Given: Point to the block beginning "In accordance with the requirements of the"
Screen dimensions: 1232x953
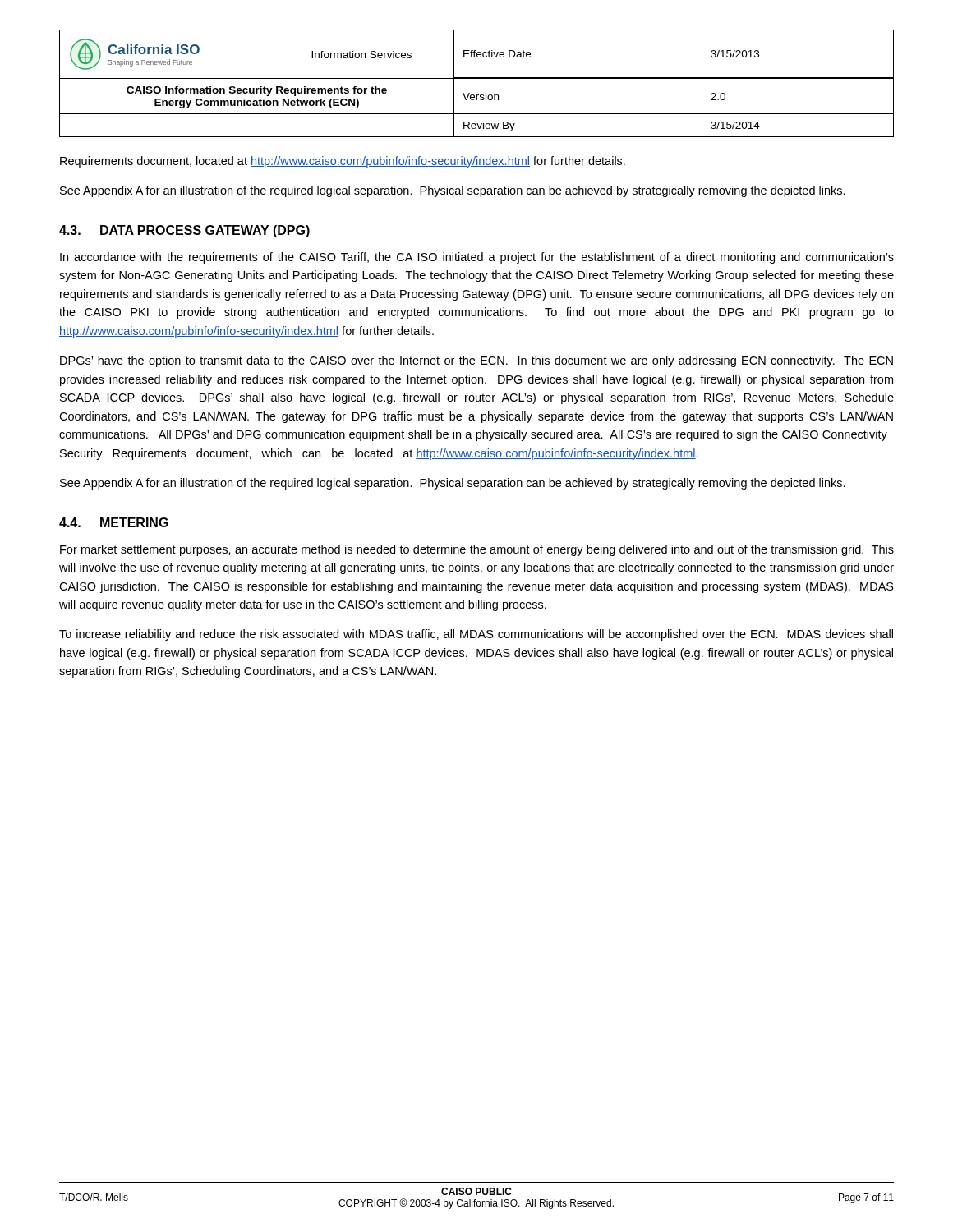Looking at the screenshot, I should [476, 294].
